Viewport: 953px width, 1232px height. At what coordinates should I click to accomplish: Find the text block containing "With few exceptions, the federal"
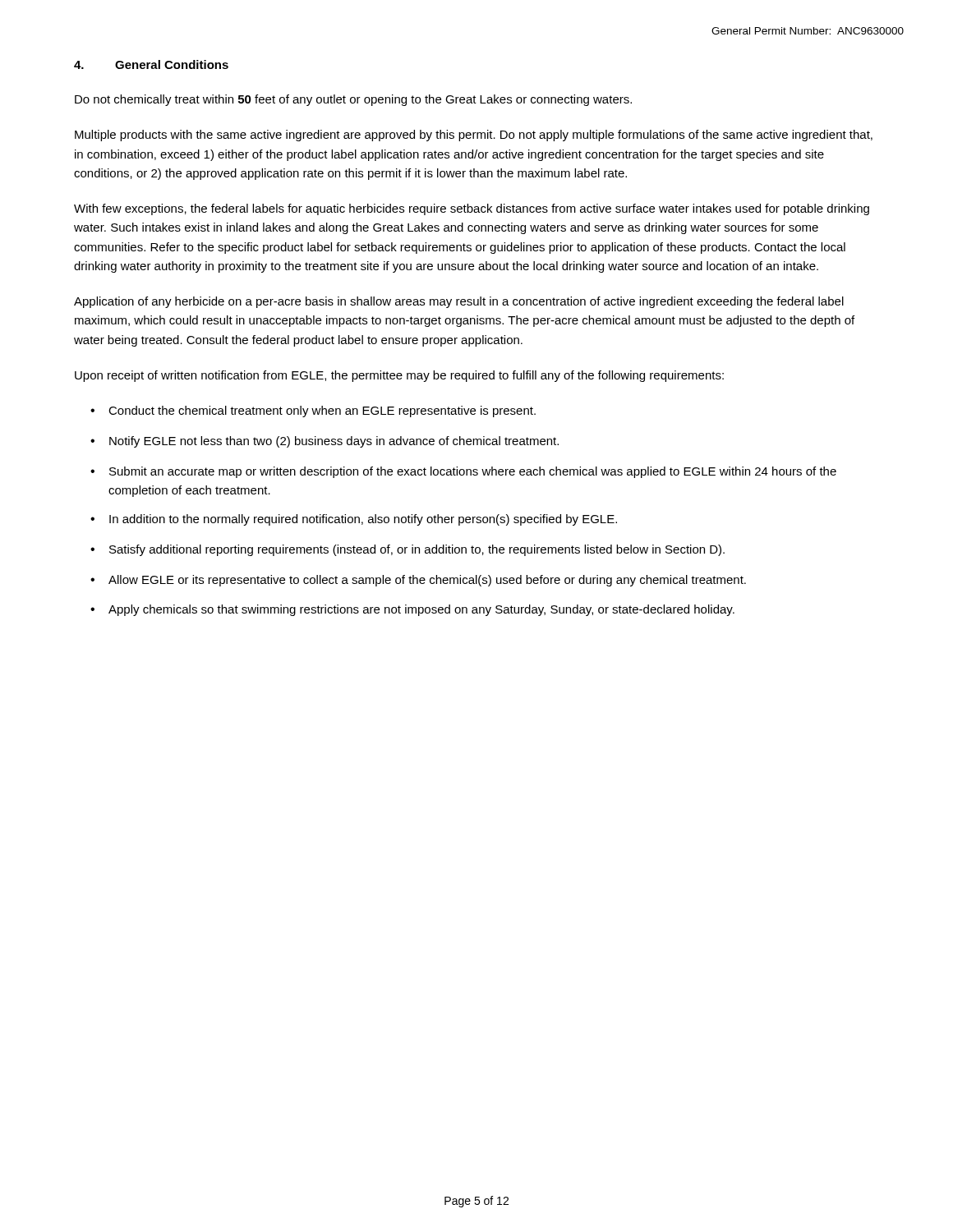(x=472, y=237)
